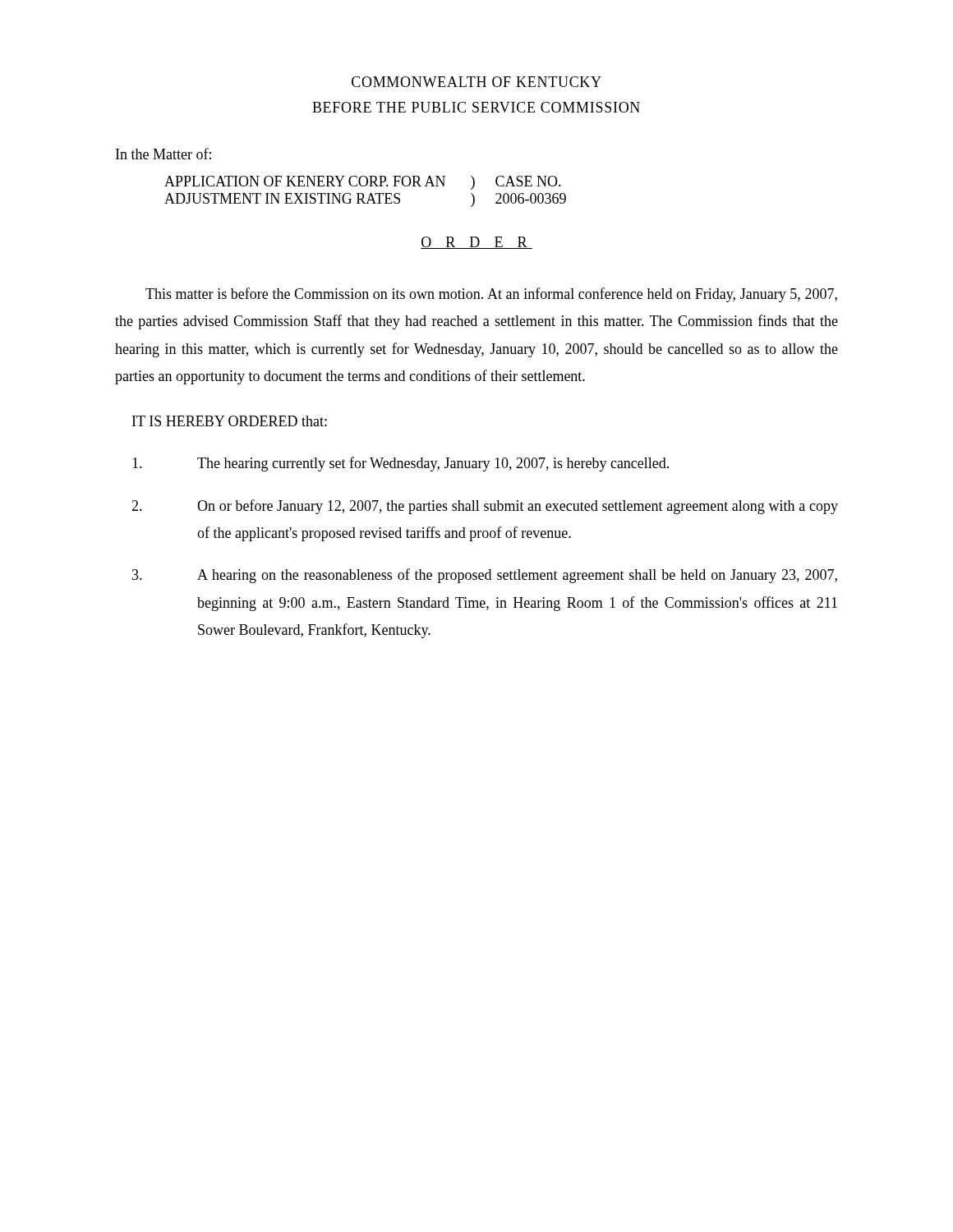Image resolution: width=953 pixels, height=1232 pixels.
Task: Select the list item with the text "3. A hearing on the reasonableness of the"
Action: coord(476,603)
